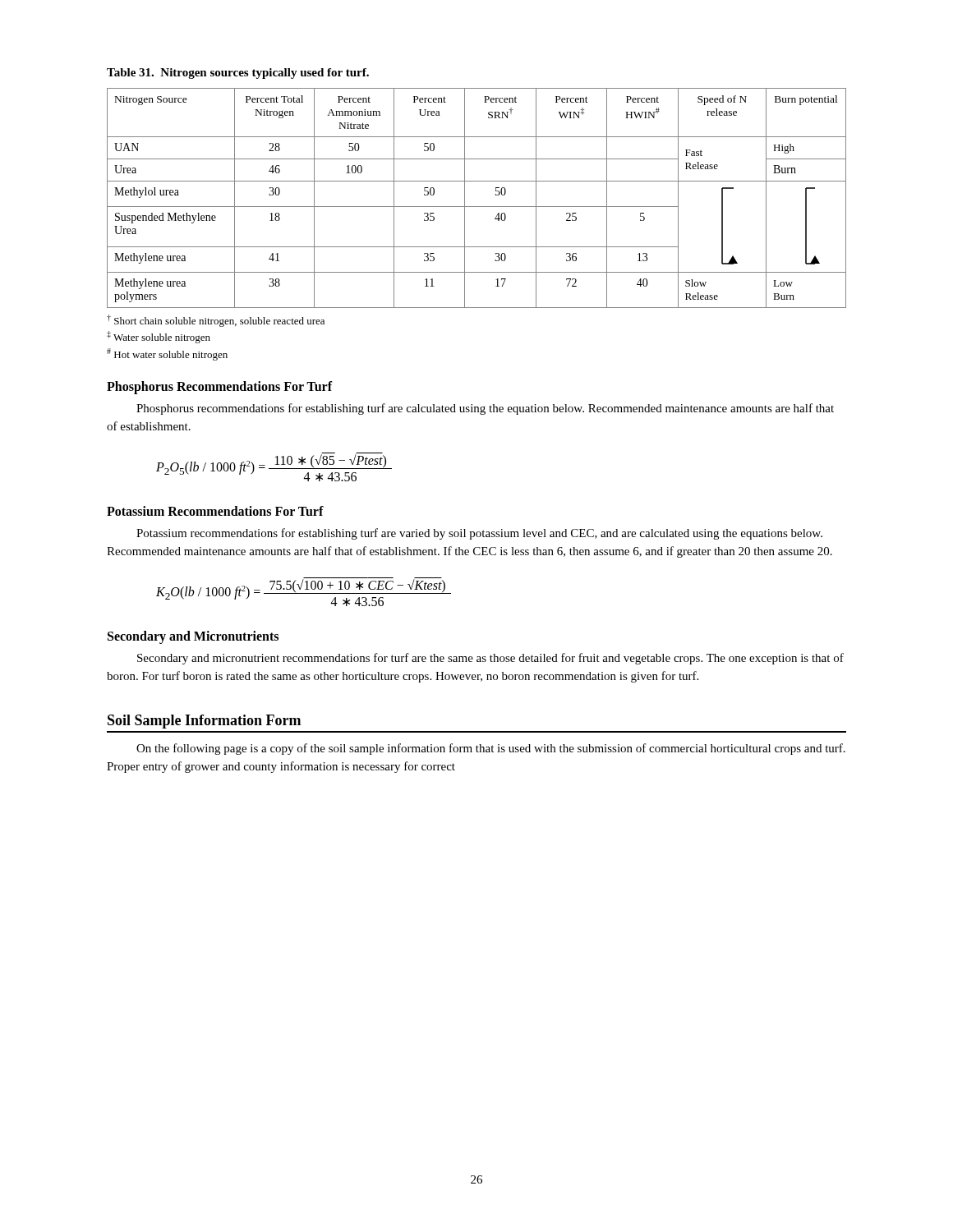953x1232 pixels.
Task: Select the passage starting "Secondary and micronutrient recommendations"
Action: coord(475,667)
